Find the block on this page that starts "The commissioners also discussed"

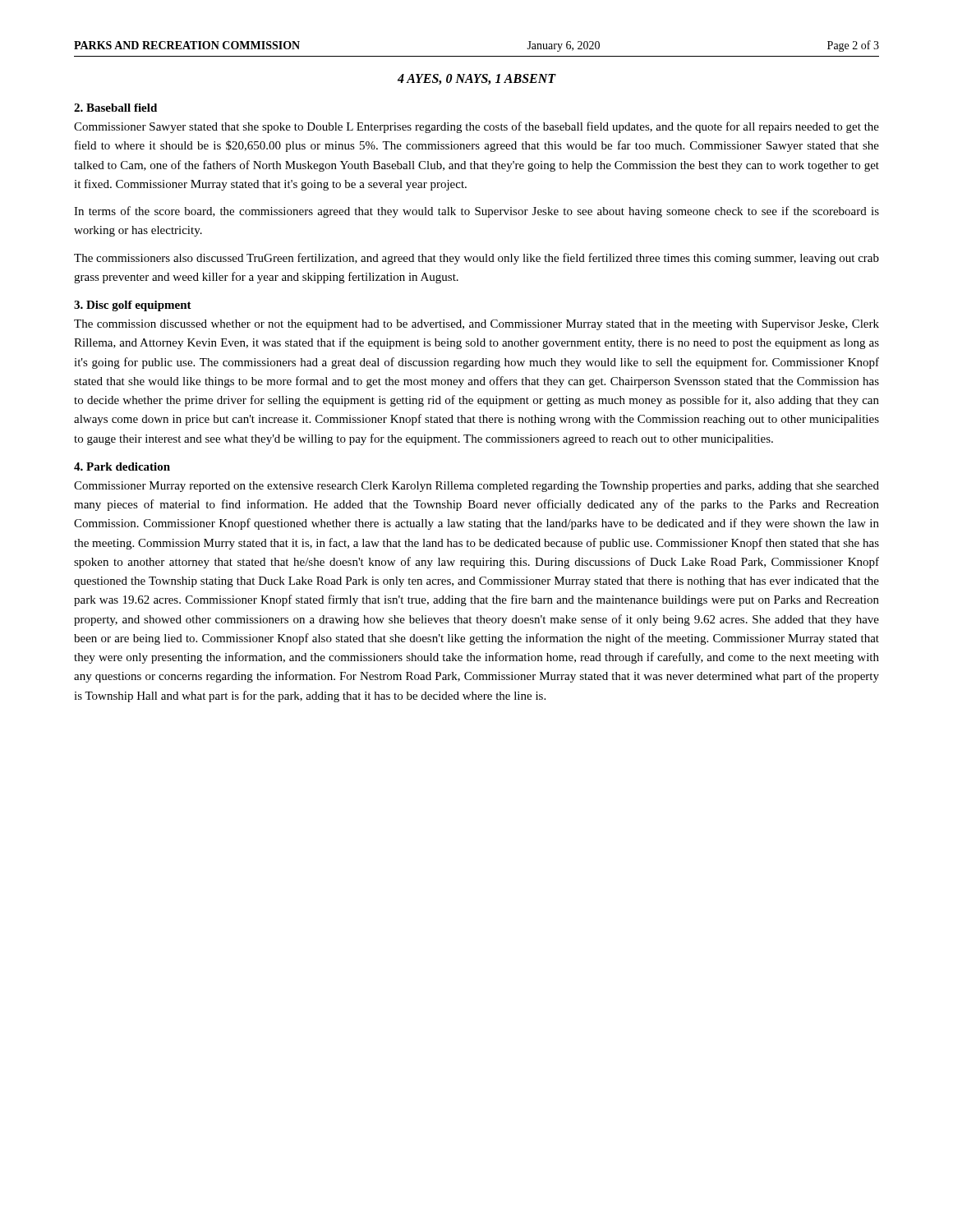(476, 267)
